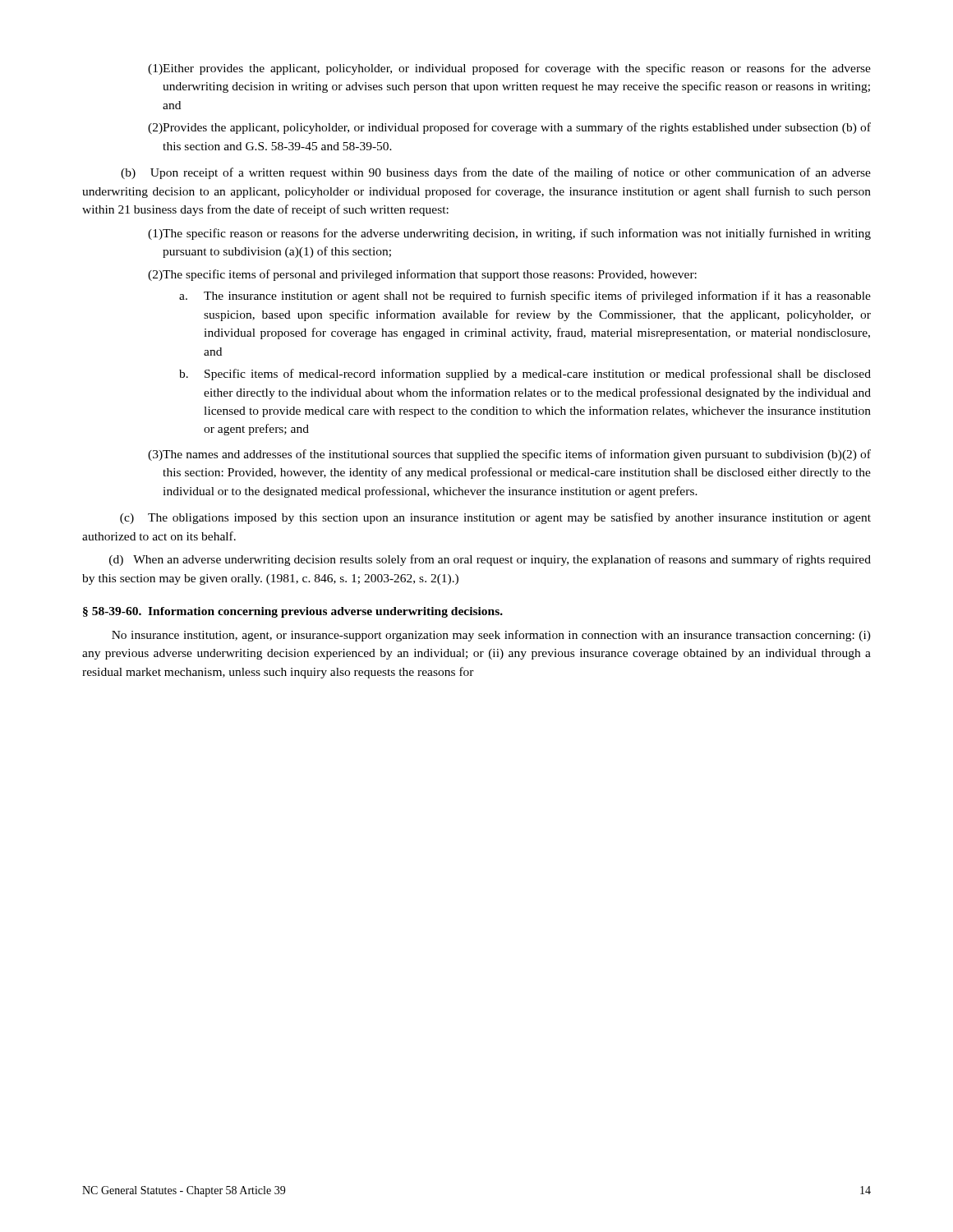953x1232 pixels.
Task: Select the region starting "(b) Upon receipt of a written"
Action: click(476, 191)
